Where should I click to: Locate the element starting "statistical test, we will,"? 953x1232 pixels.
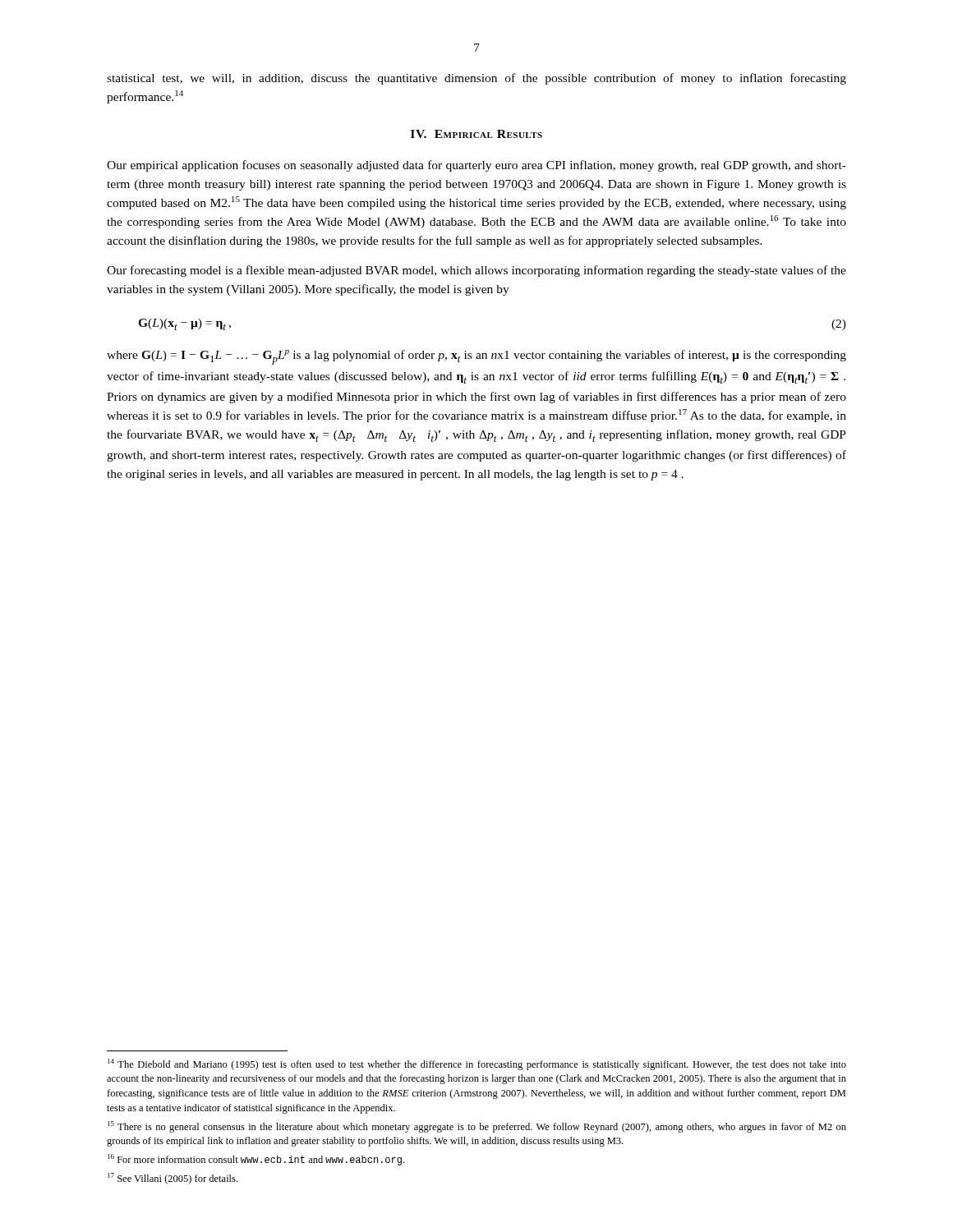(476, 87)
